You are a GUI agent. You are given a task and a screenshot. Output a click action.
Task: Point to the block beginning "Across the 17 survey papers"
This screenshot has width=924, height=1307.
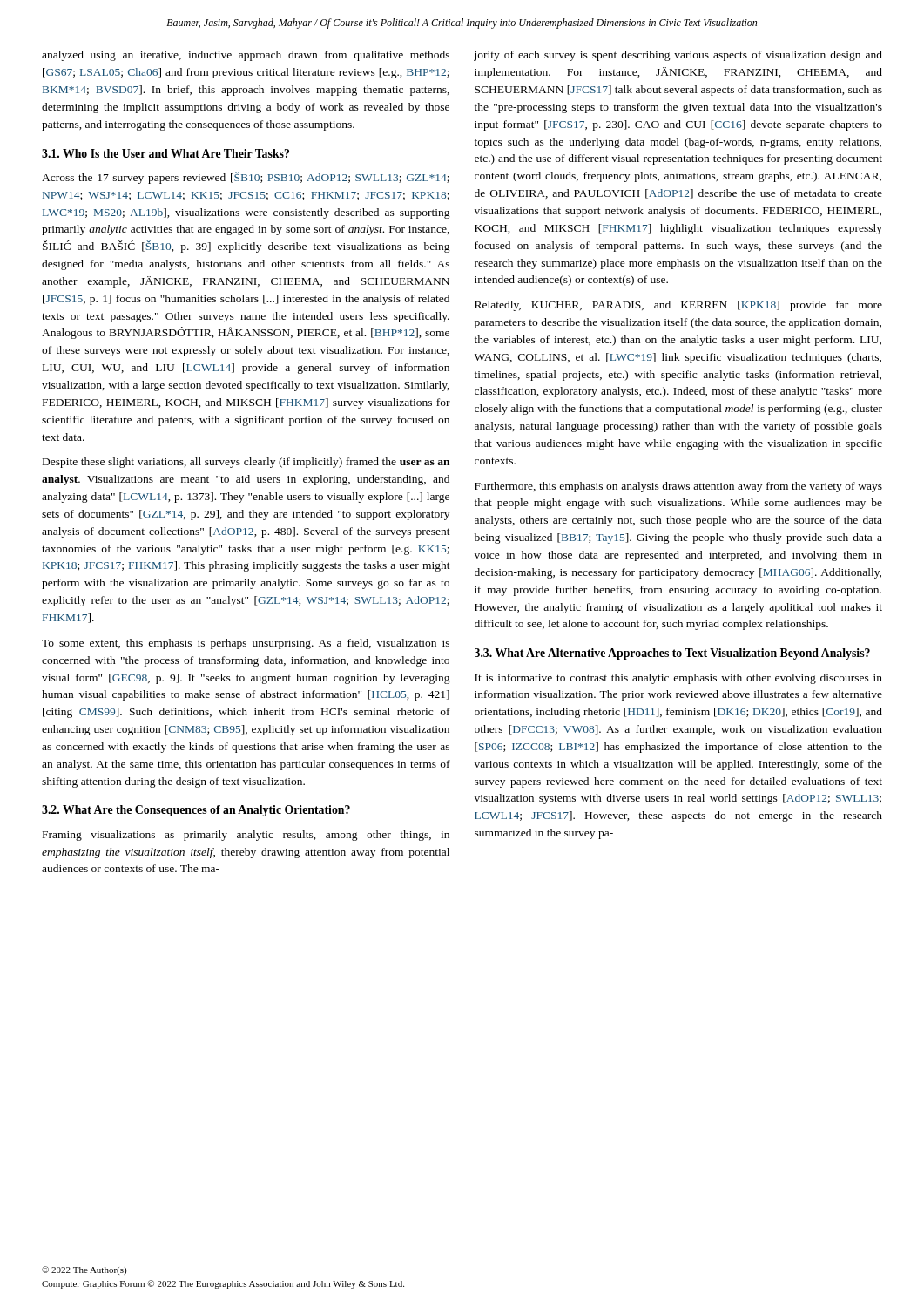(246, 307)
